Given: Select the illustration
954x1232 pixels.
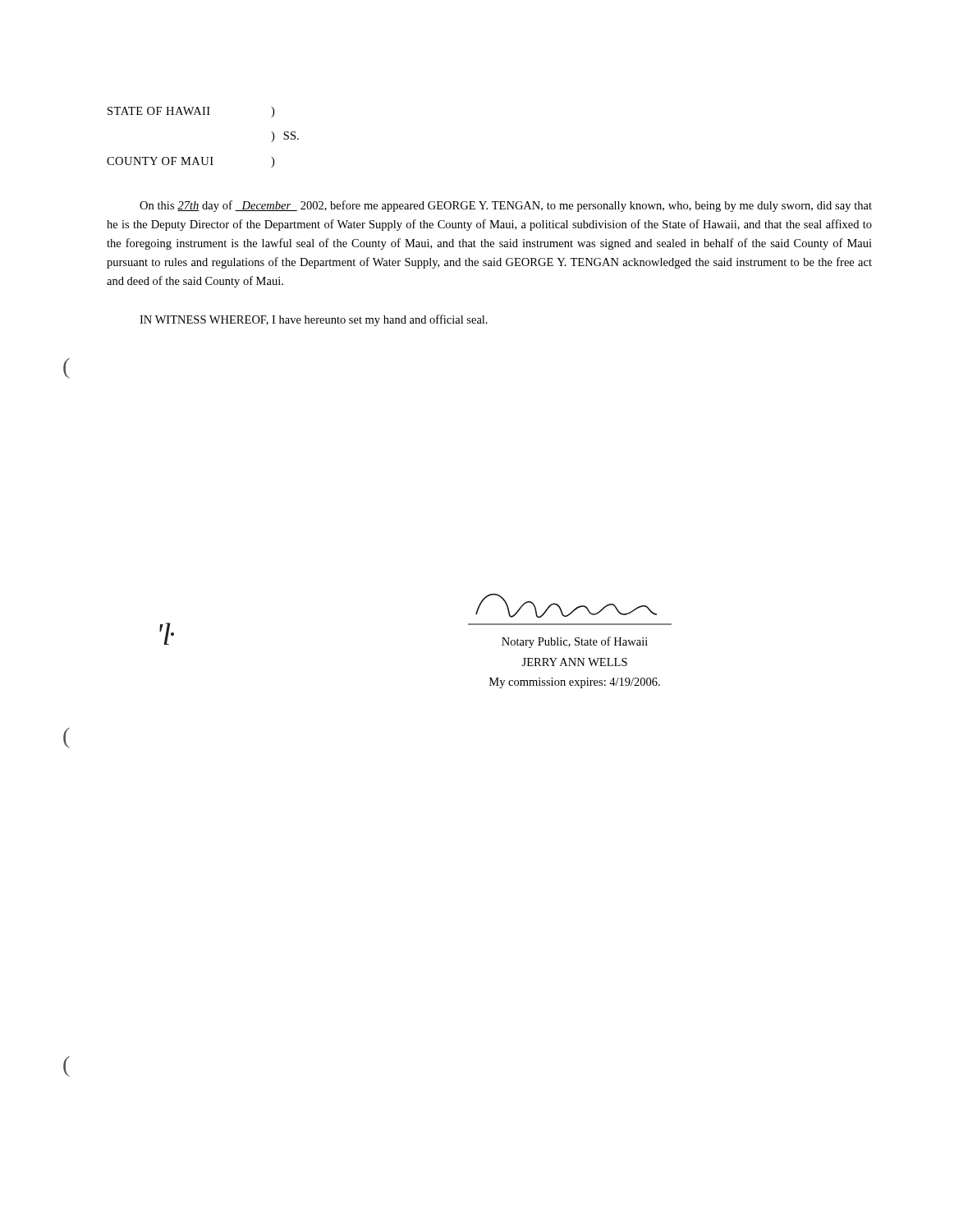Looking at the screenshot, I should (x=575, y=638).
